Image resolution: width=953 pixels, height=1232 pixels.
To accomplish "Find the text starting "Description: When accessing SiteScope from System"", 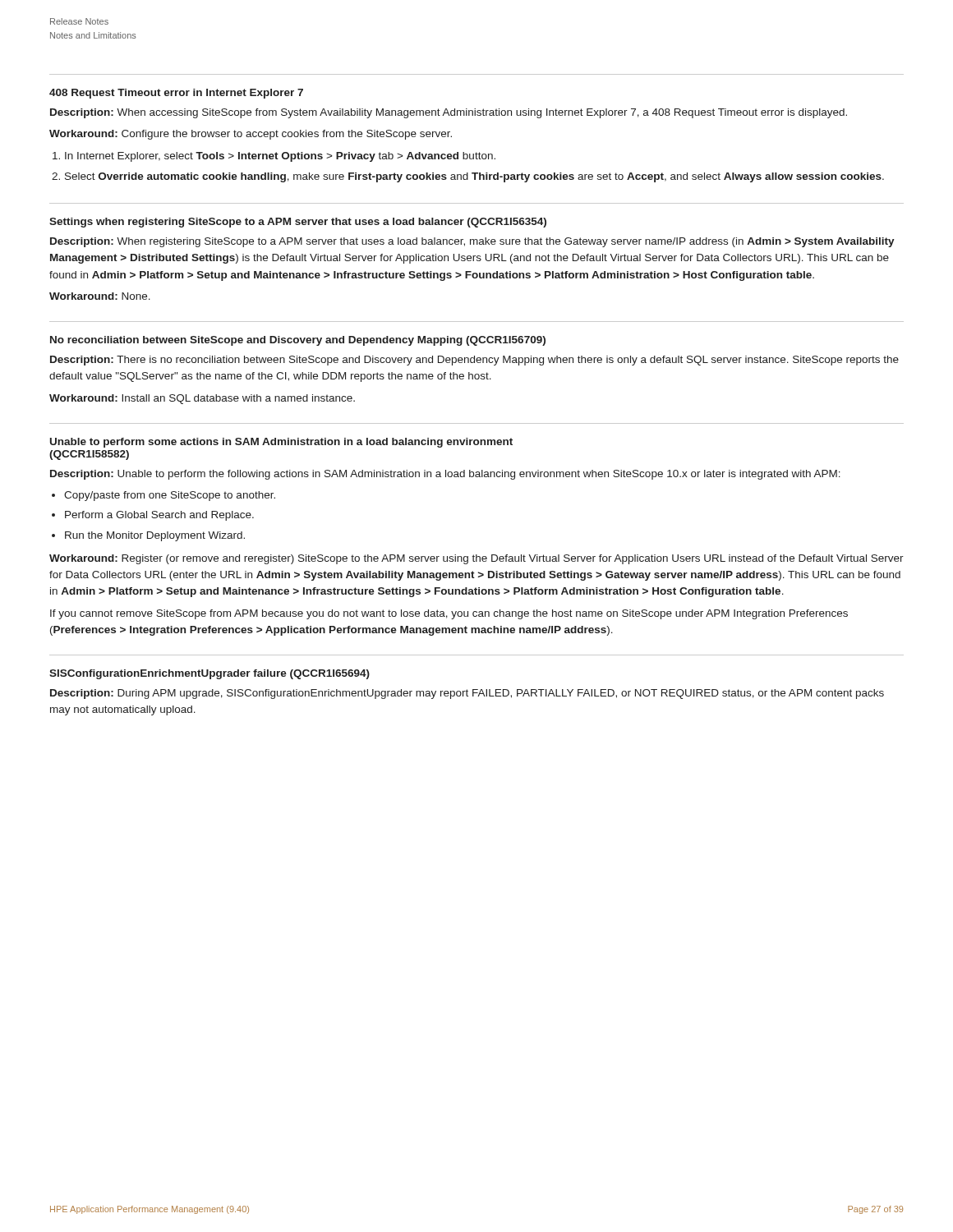I will [x=449, y=112].
